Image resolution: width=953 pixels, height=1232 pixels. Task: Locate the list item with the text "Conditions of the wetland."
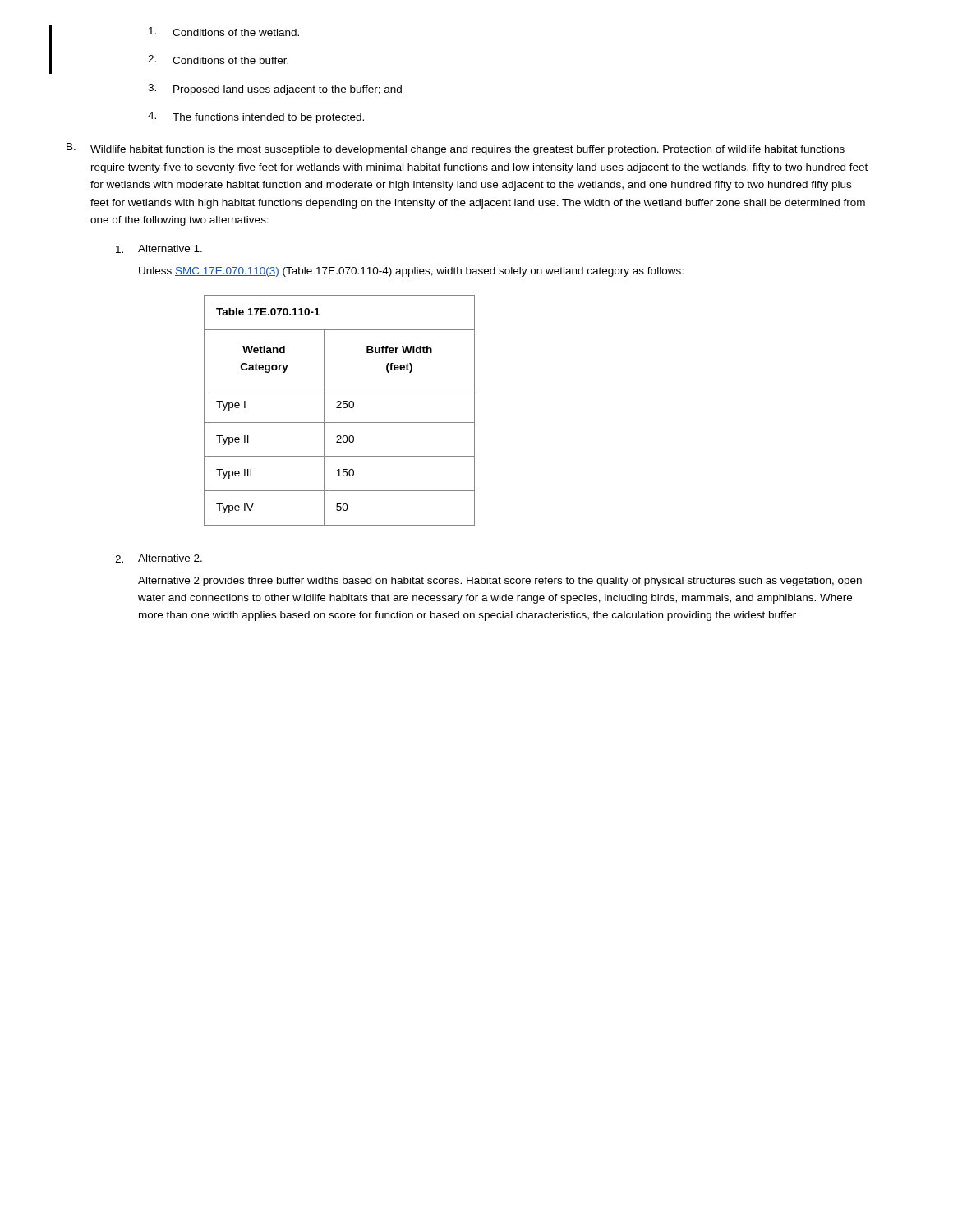pyautogui.click(x=224, y=33)
